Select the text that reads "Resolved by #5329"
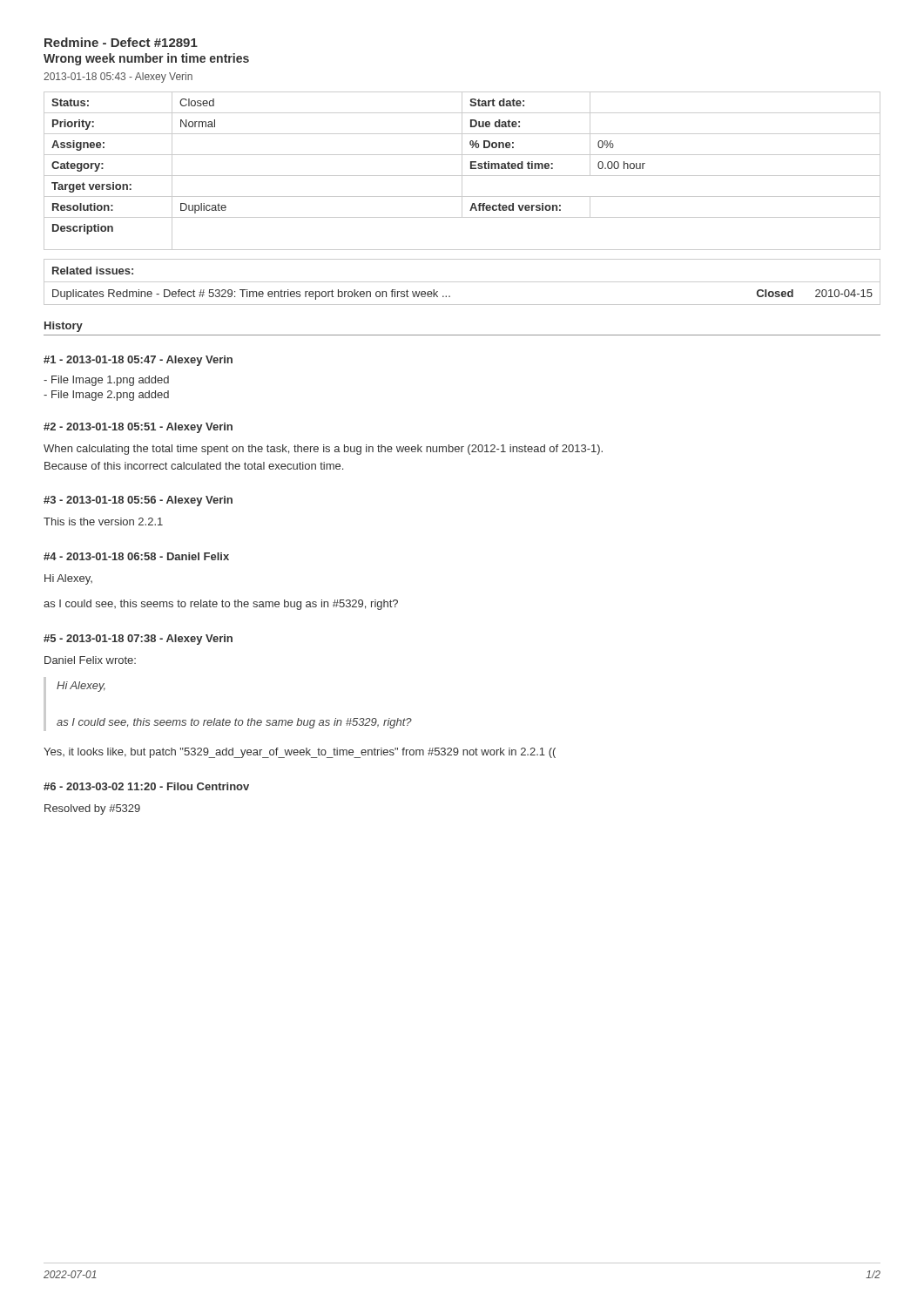 tap(92, 808)
